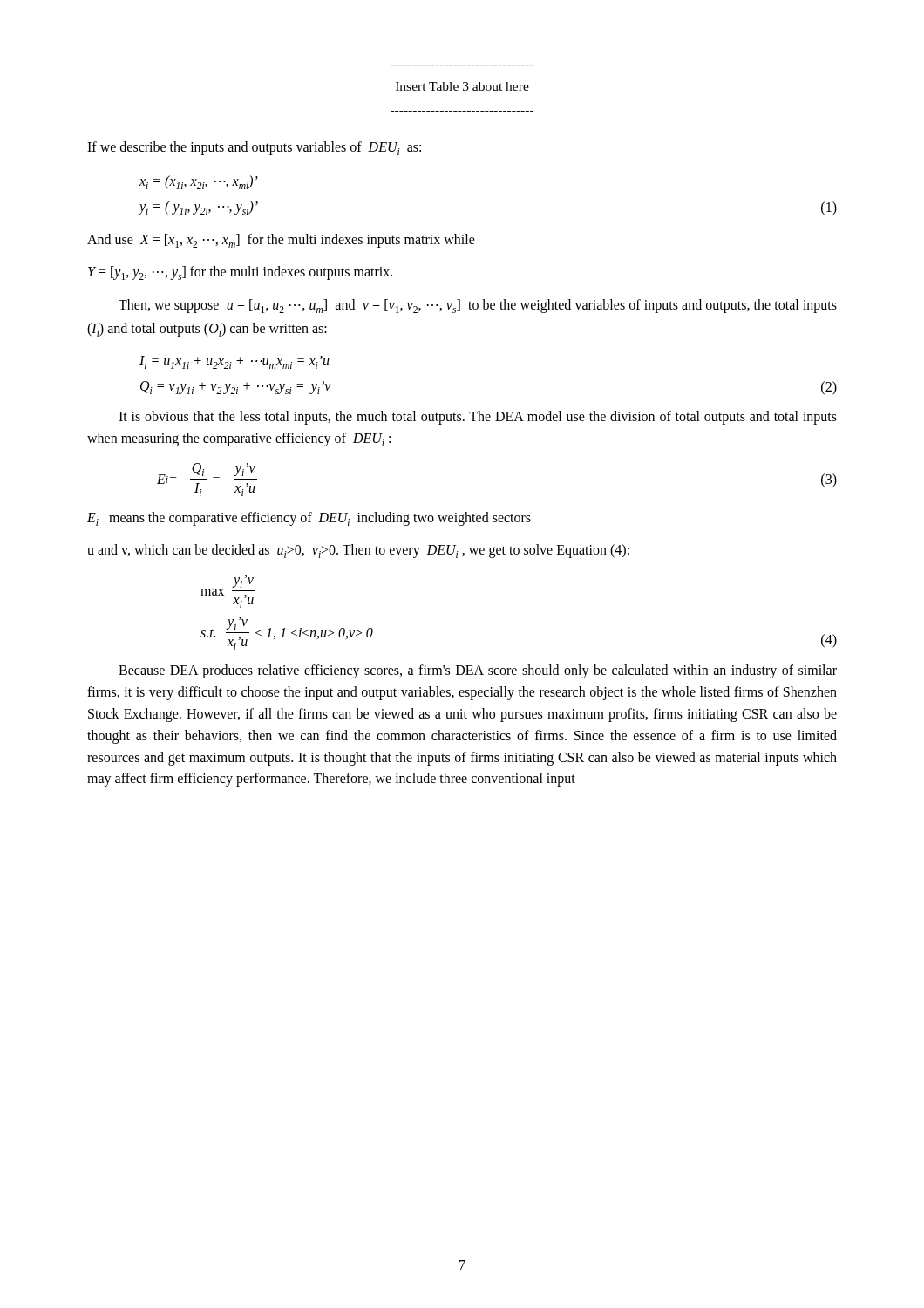This screenshot has height=1308, width=924.
Task: Navigate to the passage starting "Ei = Qi Ii = yi’v xi’u"
Action: 198,479
